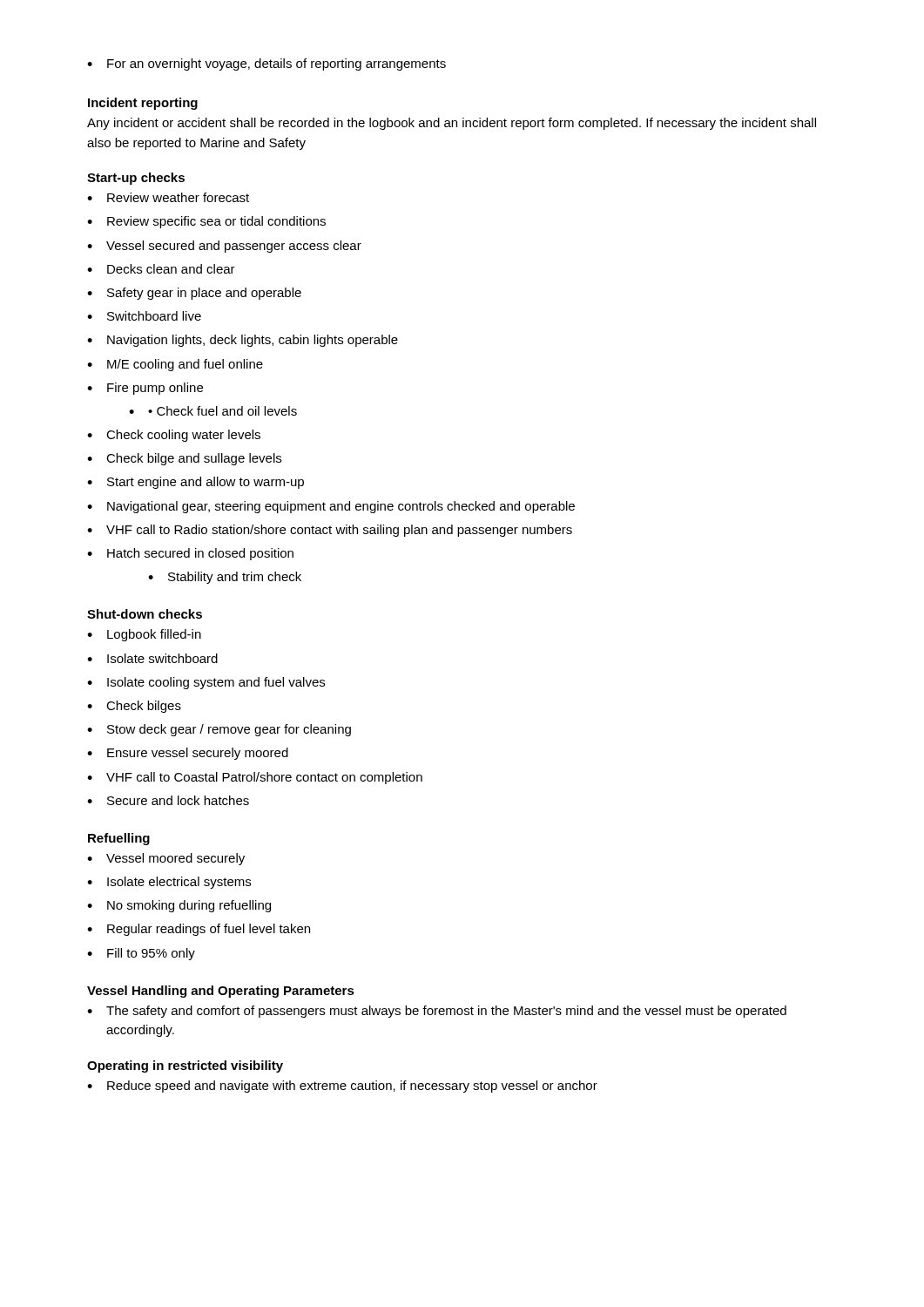Locate the block starting "• M/E cooling"
This screenshot has width=924, height=1307.
pos(175,365)
